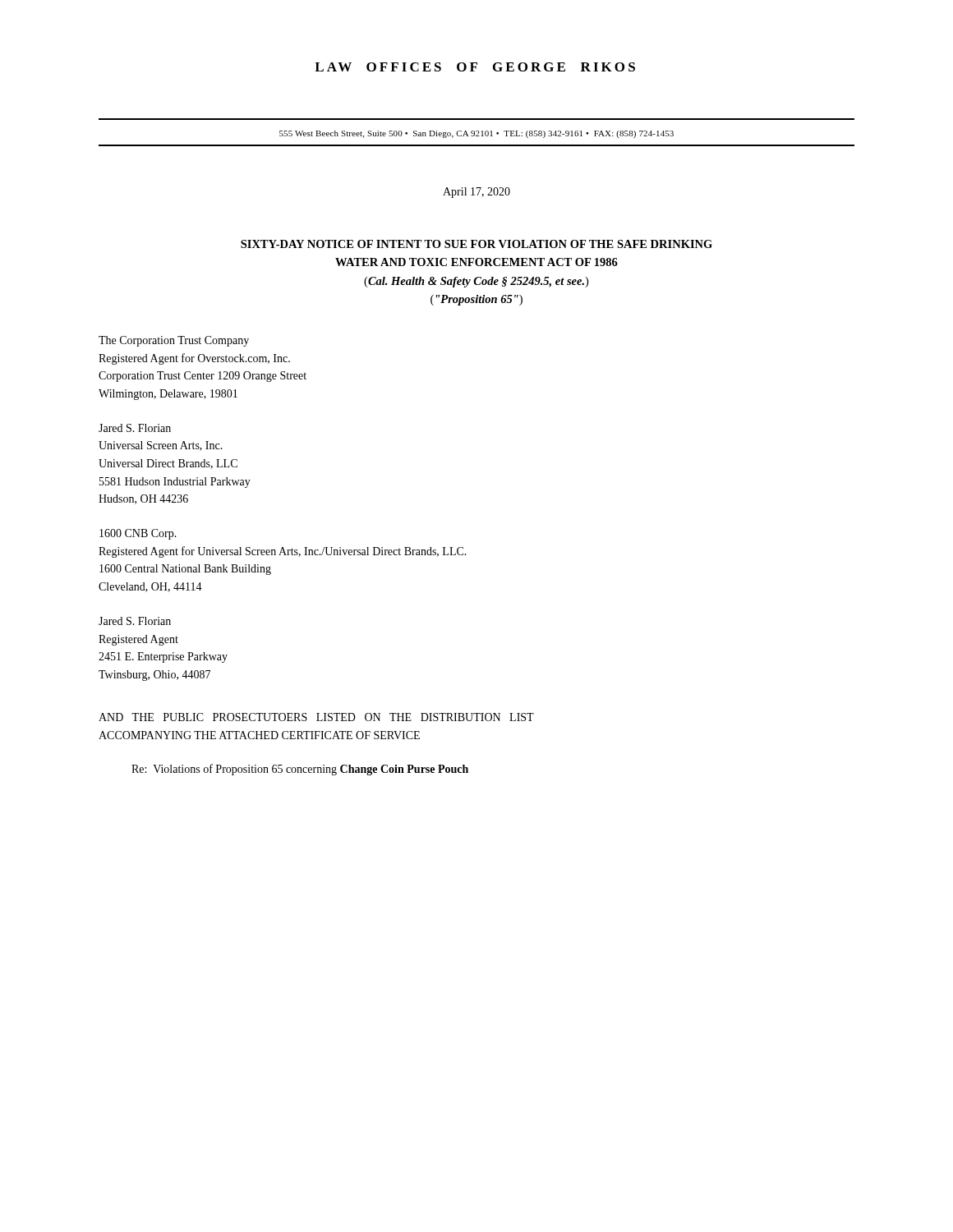This screenshot has height=1232, width=953.
Task: Locate the block of text that opens with "555 West Beech Street, Suite 500 • San"
Action: (476, 133)
